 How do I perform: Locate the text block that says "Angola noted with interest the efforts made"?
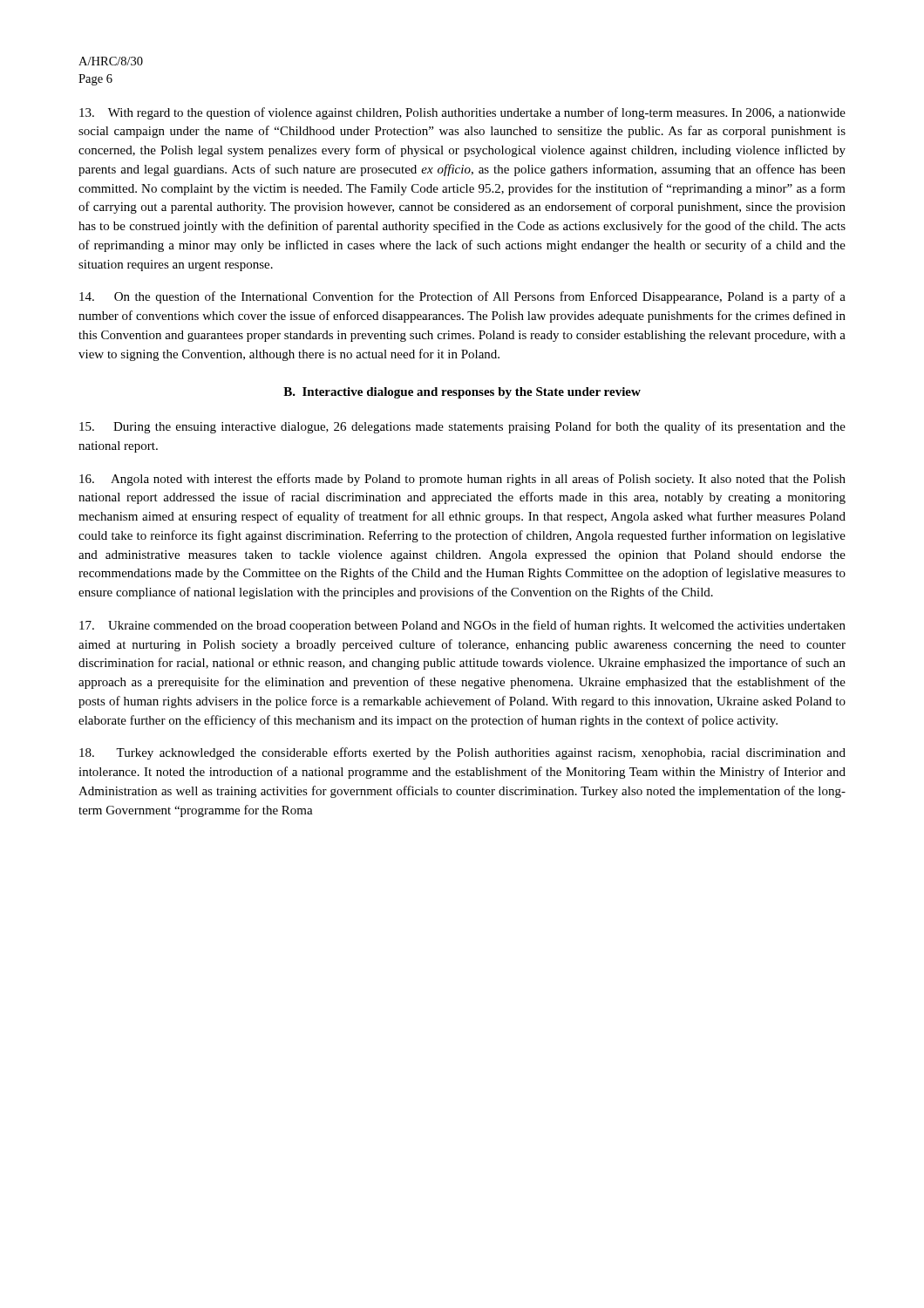point(462,535)
